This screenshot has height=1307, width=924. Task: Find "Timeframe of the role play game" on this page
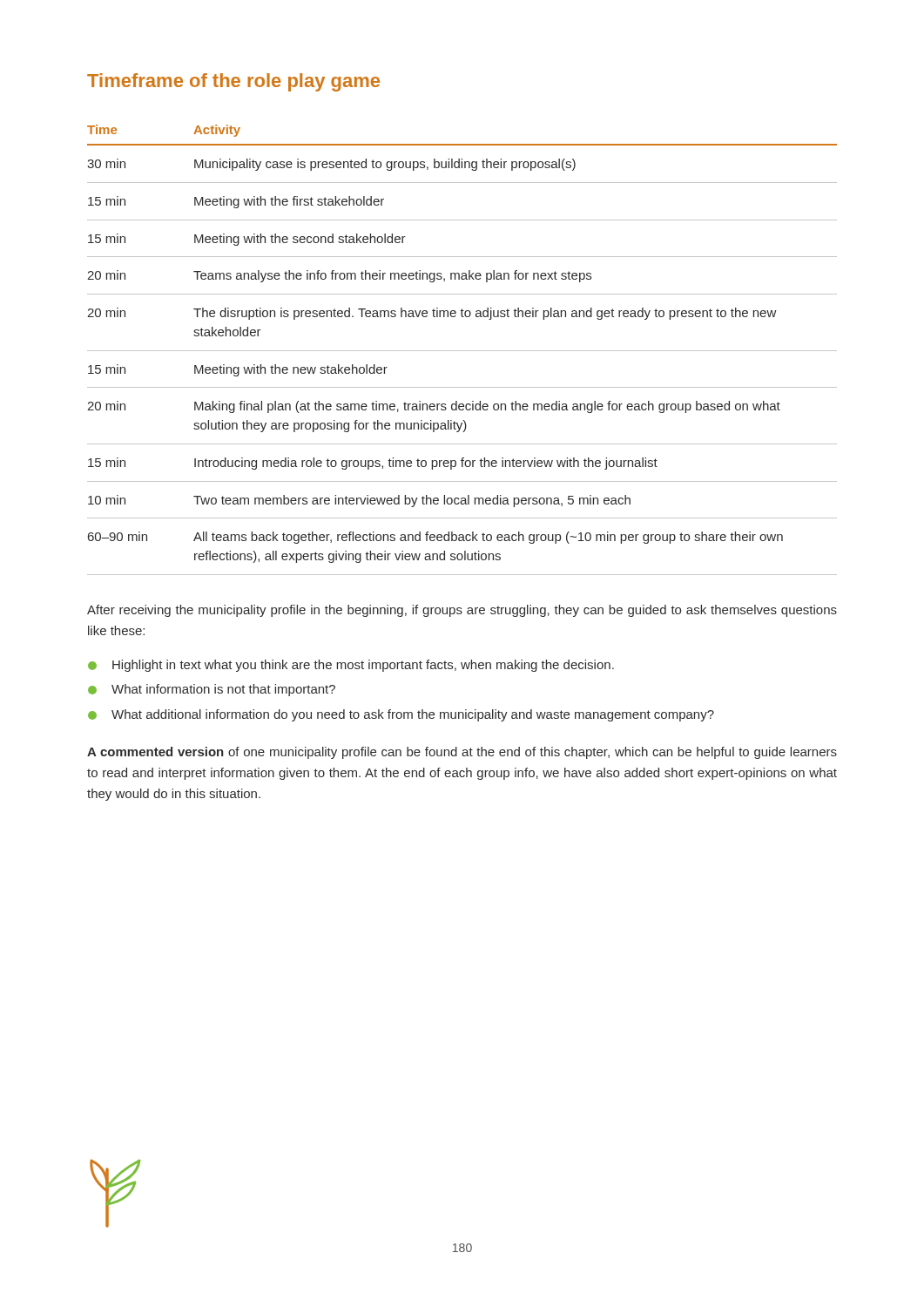pyautogui.click(x=234, y=81)
